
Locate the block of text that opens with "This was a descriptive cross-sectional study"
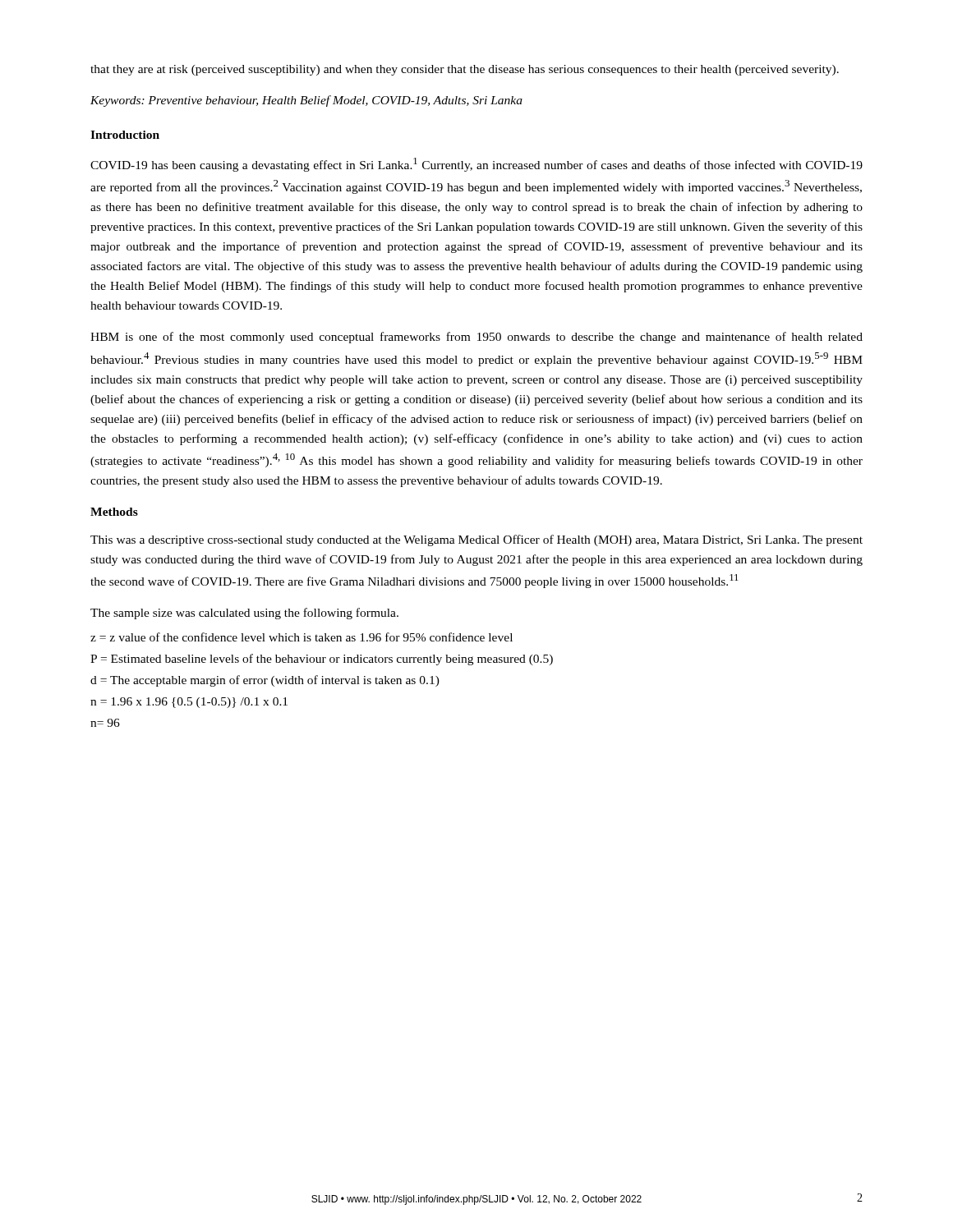(x=476, y=560)
